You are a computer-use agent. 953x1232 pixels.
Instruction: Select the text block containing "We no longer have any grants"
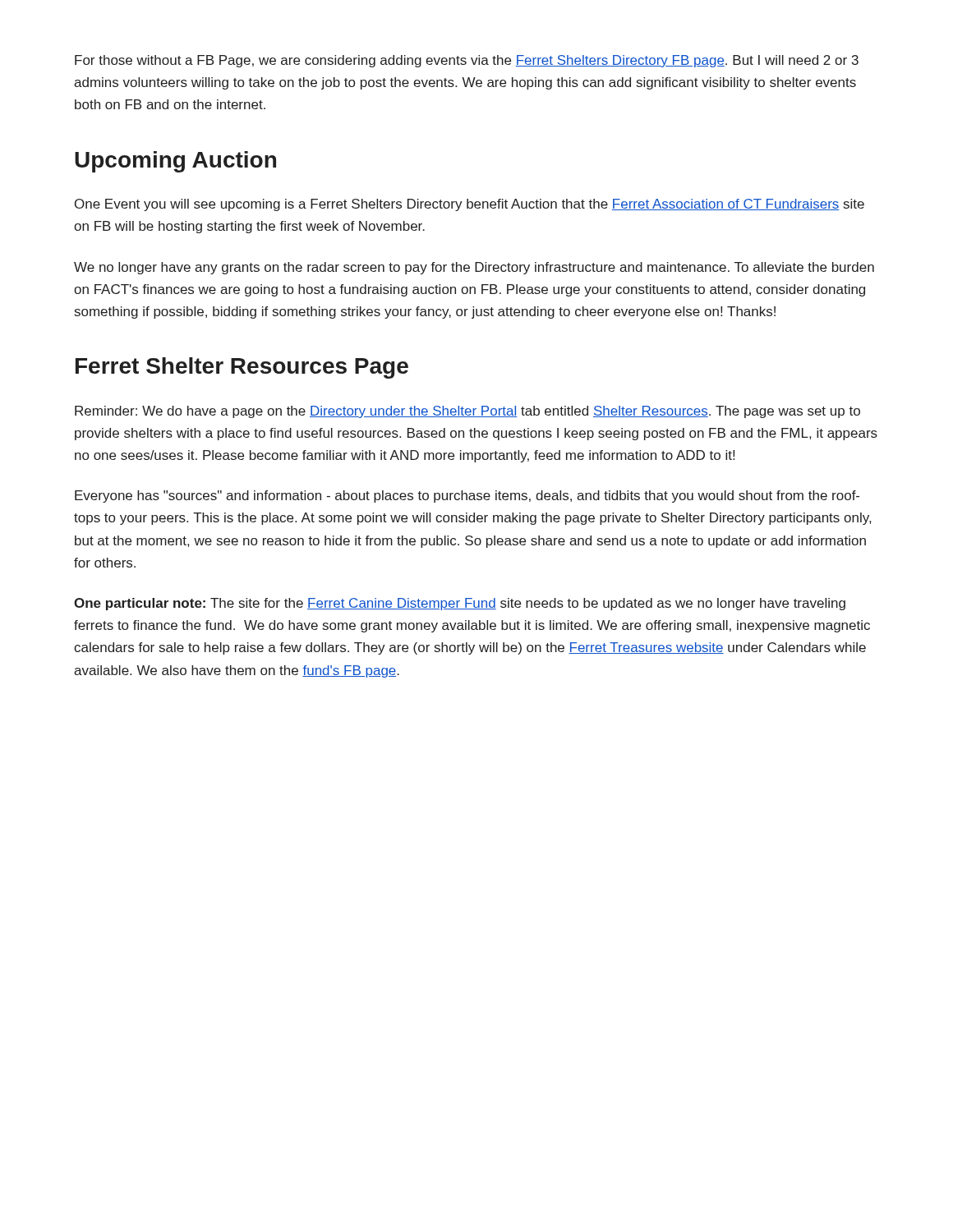tap(474, 289)
